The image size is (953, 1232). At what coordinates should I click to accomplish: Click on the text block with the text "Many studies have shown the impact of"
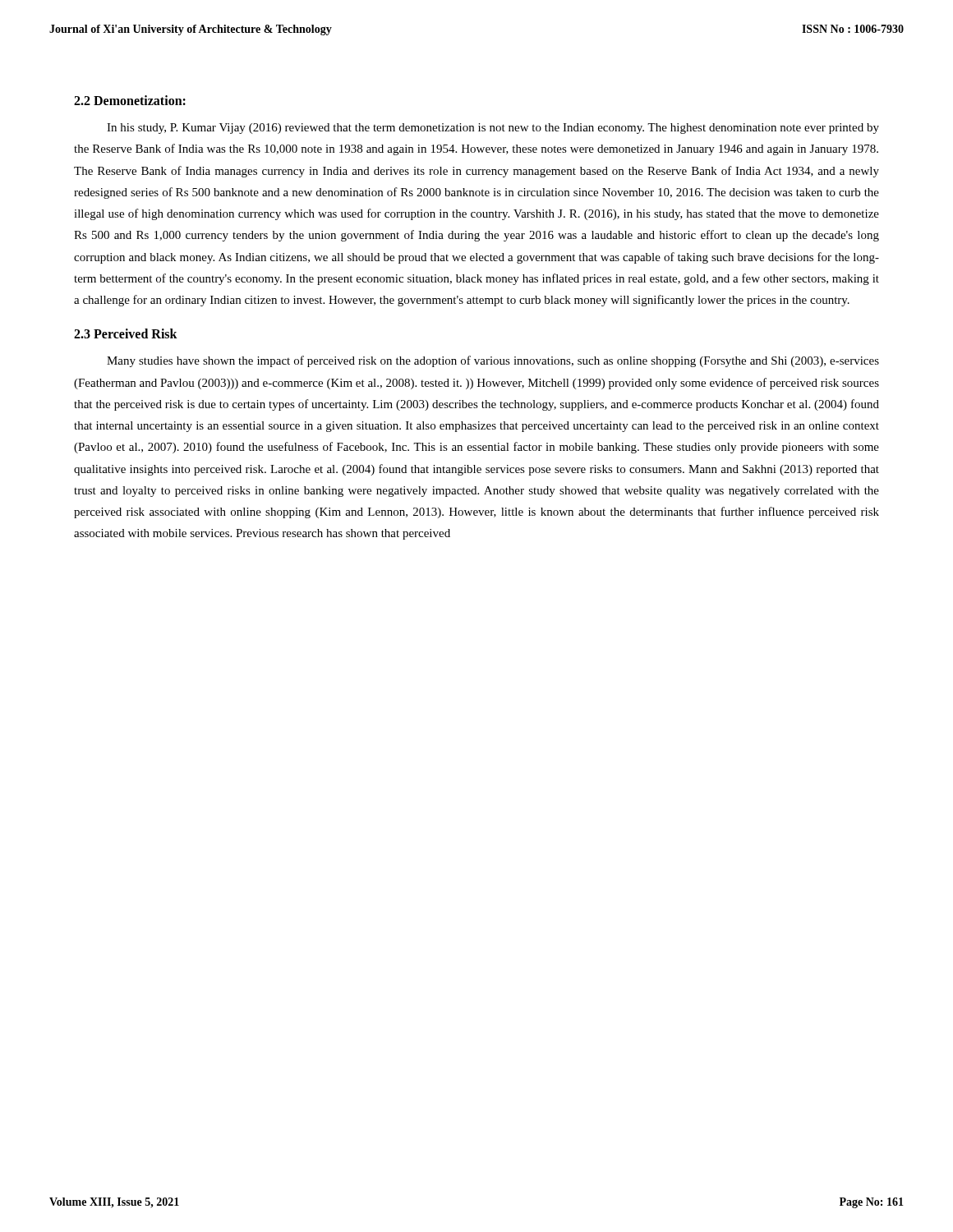(x=476, y=447)
